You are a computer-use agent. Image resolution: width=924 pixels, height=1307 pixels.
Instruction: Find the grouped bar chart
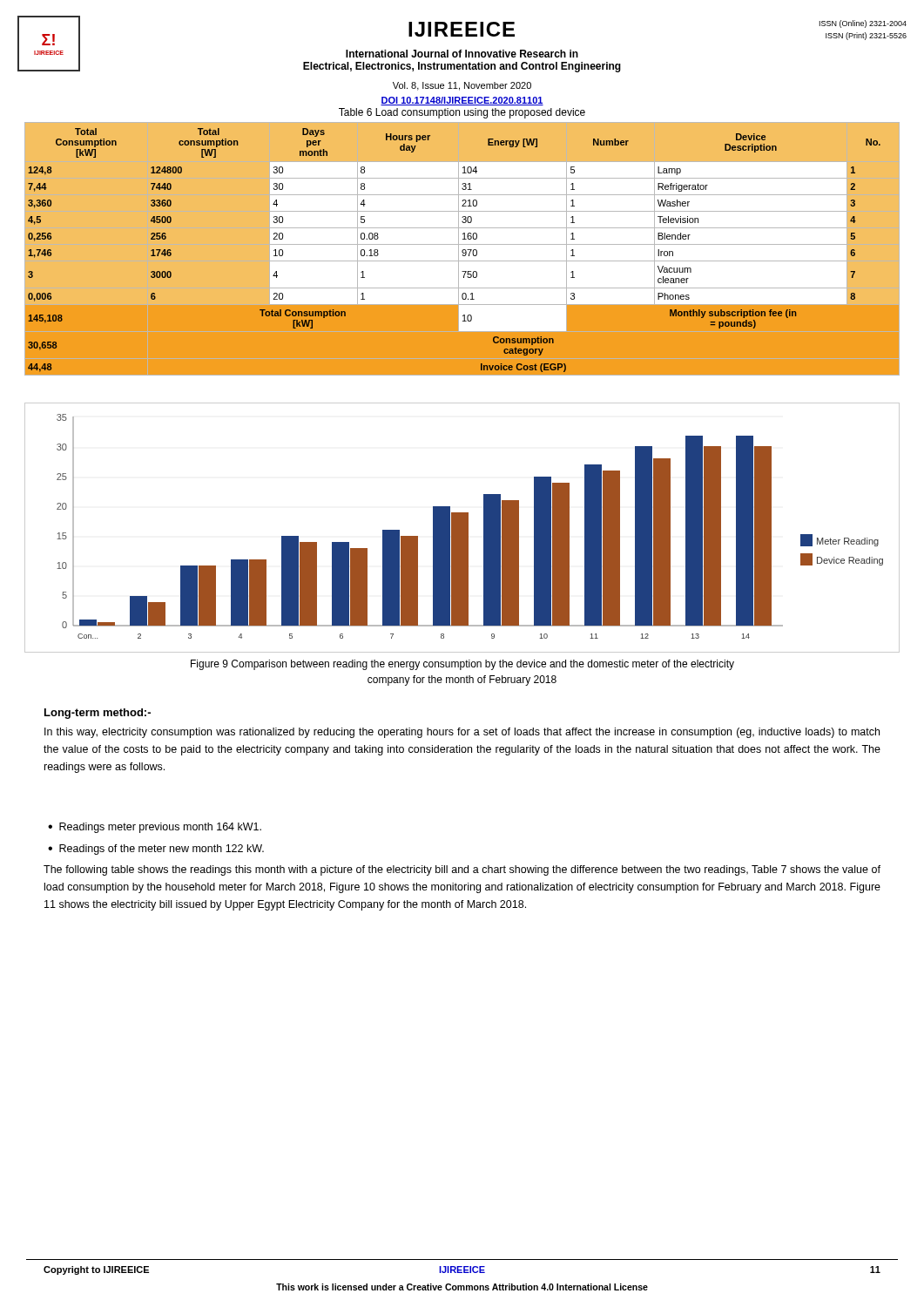tap(462, 528)
